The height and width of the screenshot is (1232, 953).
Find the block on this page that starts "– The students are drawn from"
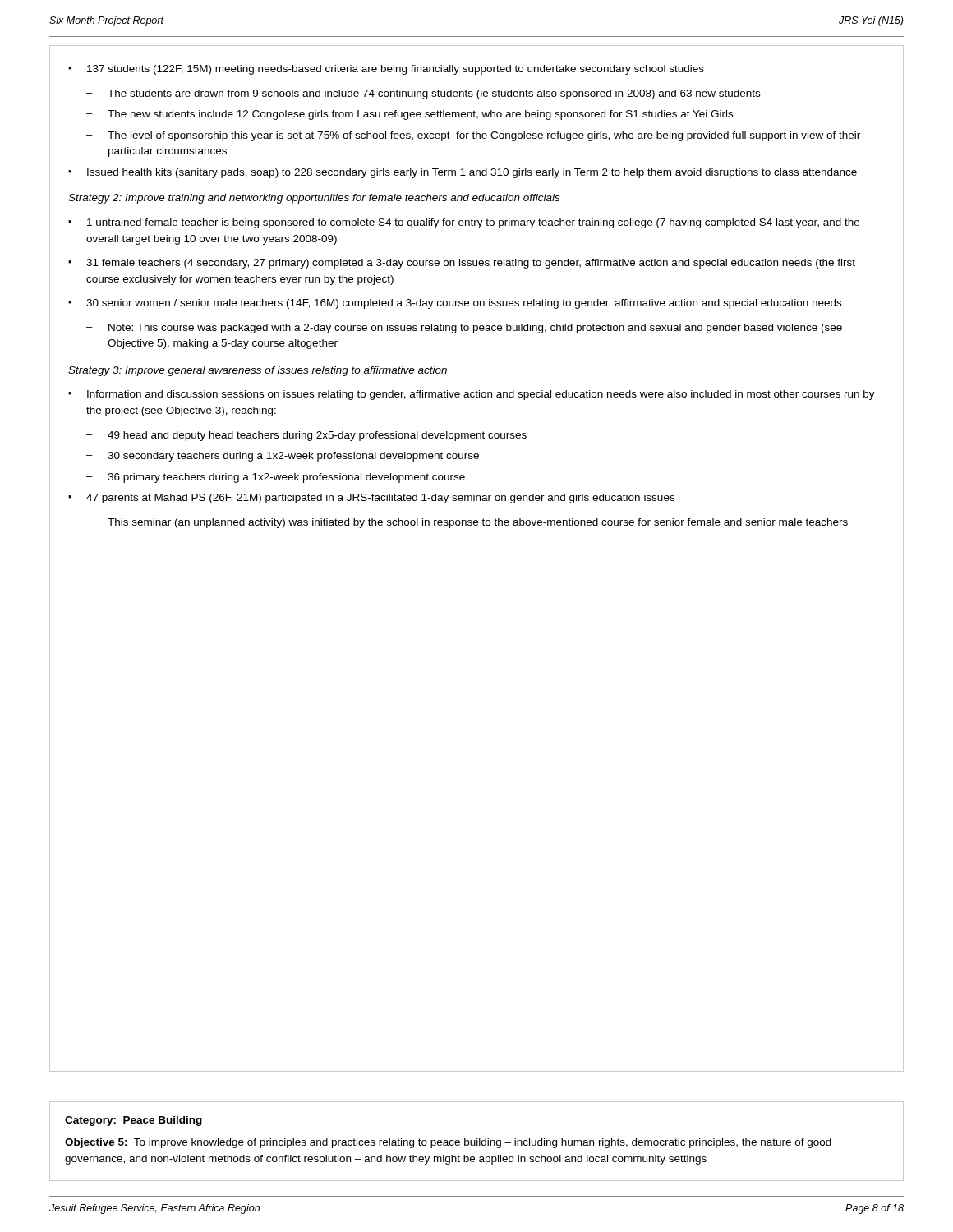click(486, 93)
